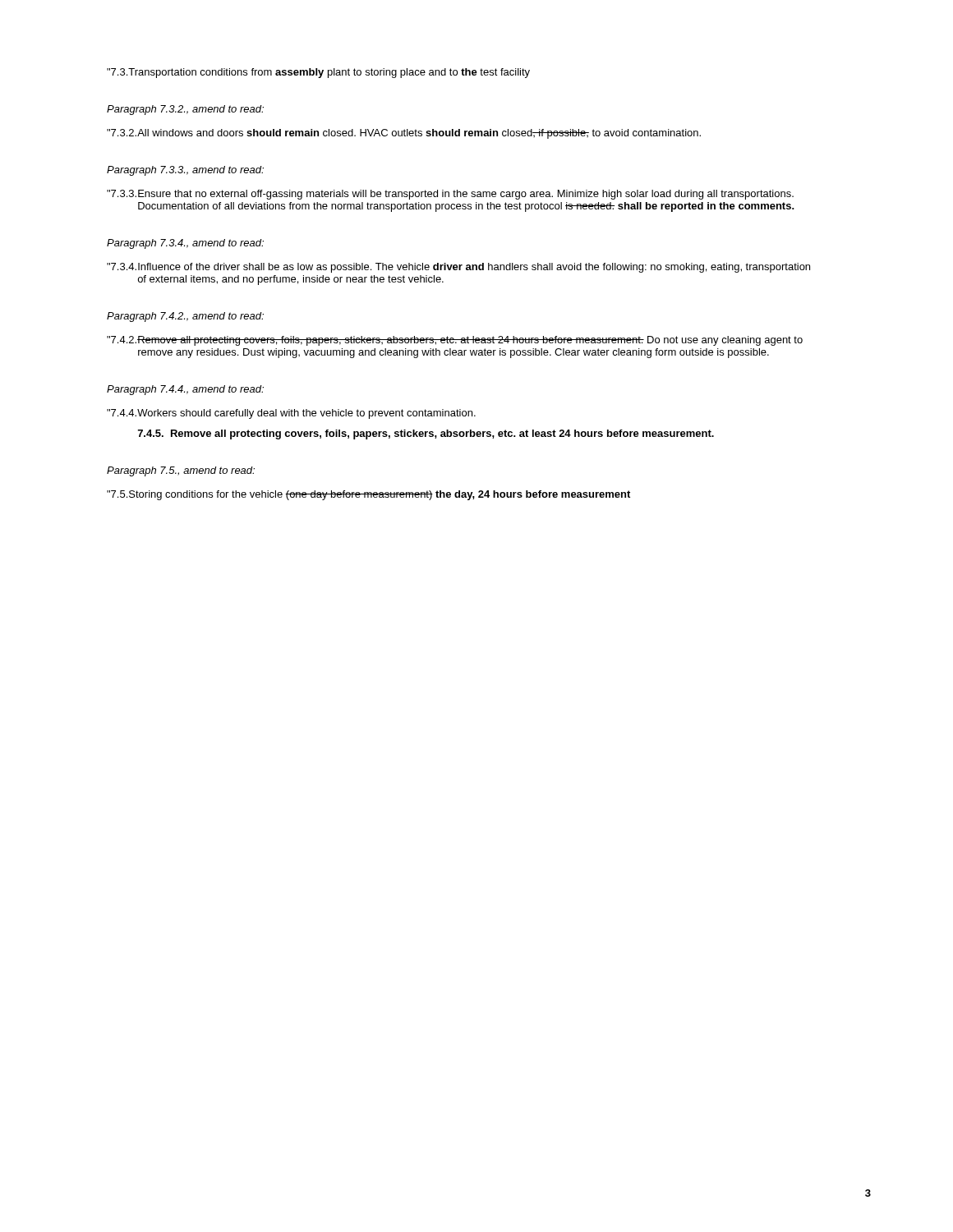Find the block on this page that starts "Paragraph 7.5., amend"
Viewport: 953px width, 1232px height.
tap(181, 470)
